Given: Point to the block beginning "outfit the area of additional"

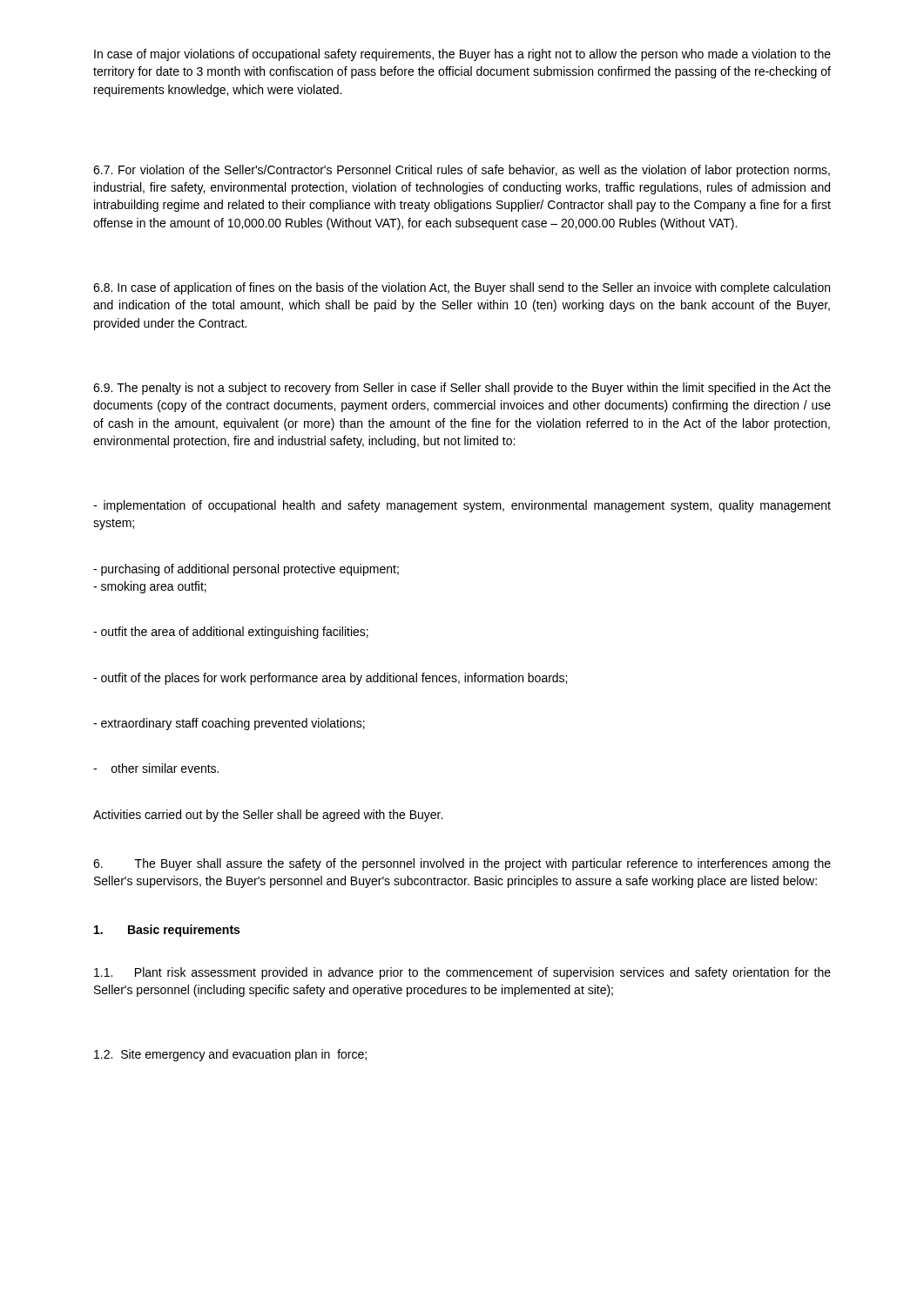Looking at the screenshot, I should [231, 633].
